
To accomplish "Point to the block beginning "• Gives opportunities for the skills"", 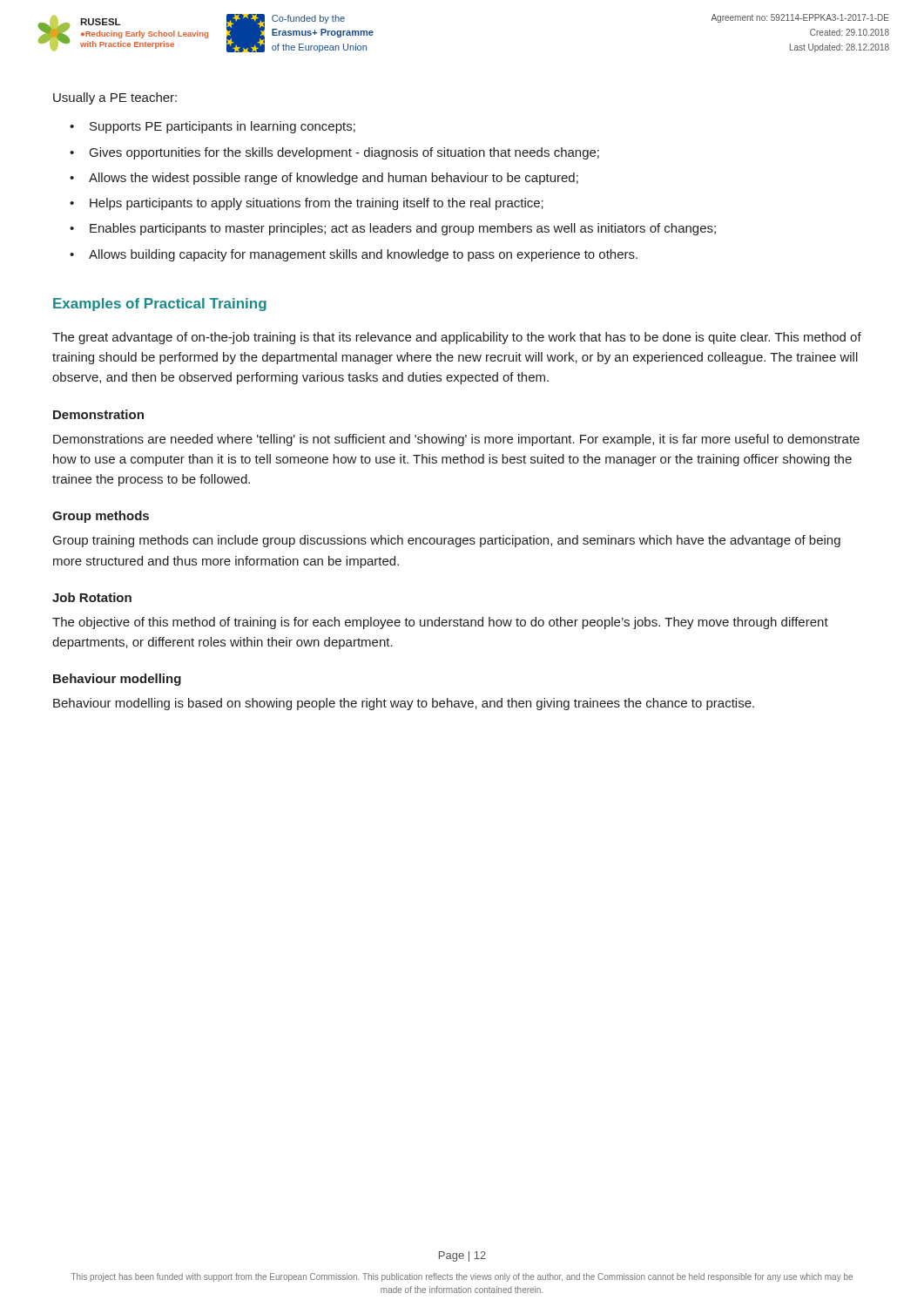I will [471, 152].
